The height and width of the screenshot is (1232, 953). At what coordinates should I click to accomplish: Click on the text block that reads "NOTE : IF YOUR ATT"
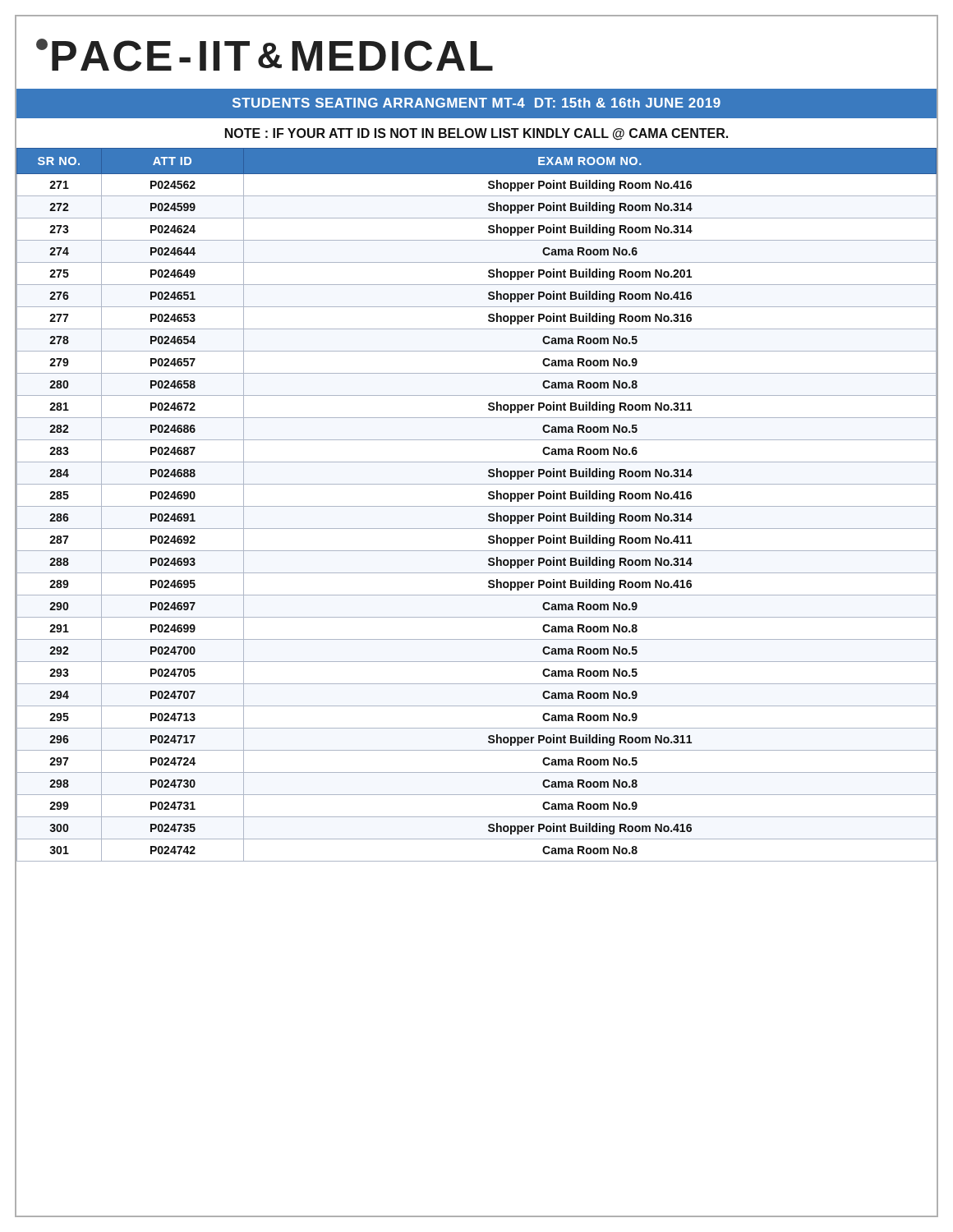(476, 133)
